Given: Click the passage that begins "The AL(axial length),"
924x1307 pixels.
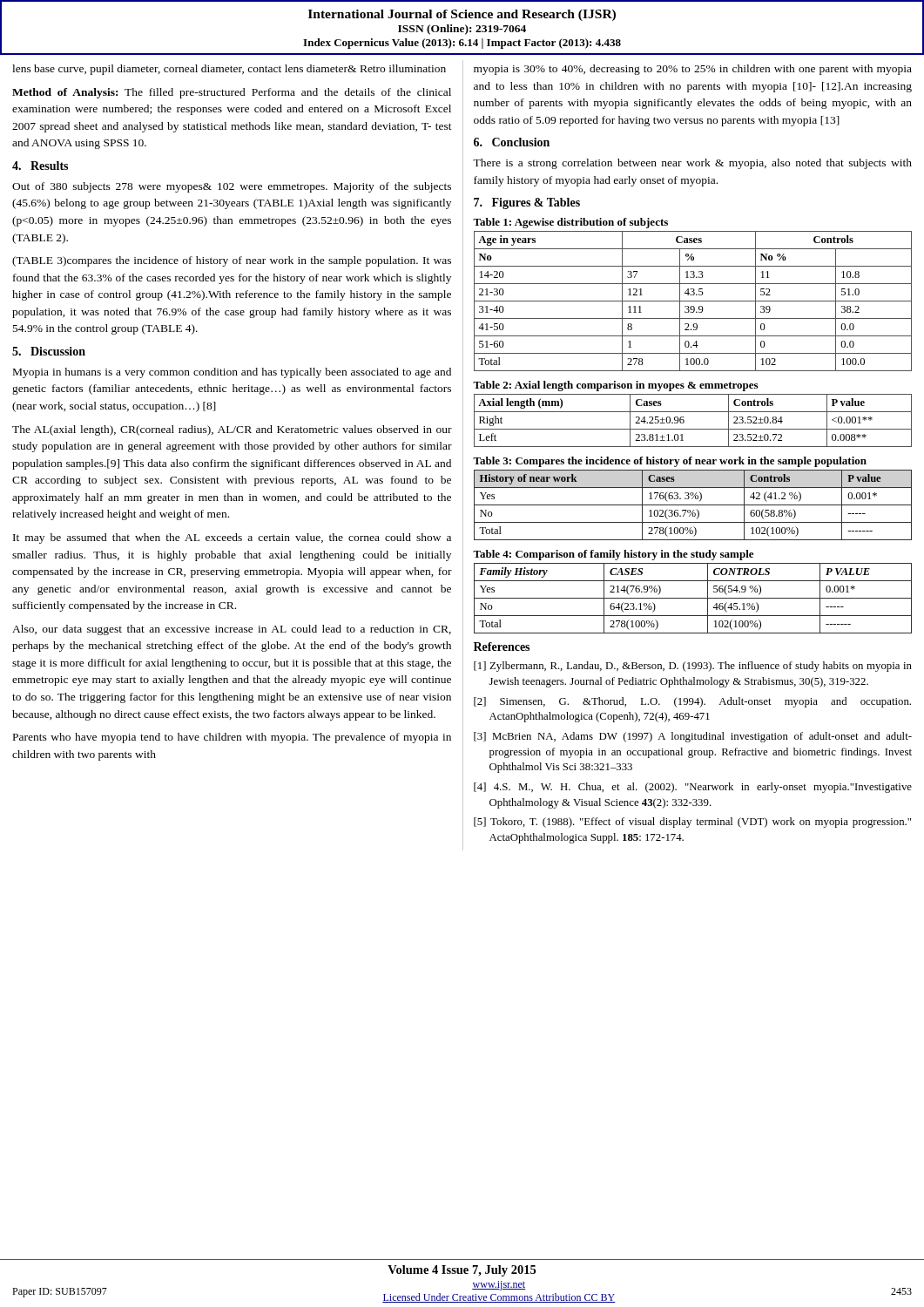Looking at the screenshot, I should 232,471.
